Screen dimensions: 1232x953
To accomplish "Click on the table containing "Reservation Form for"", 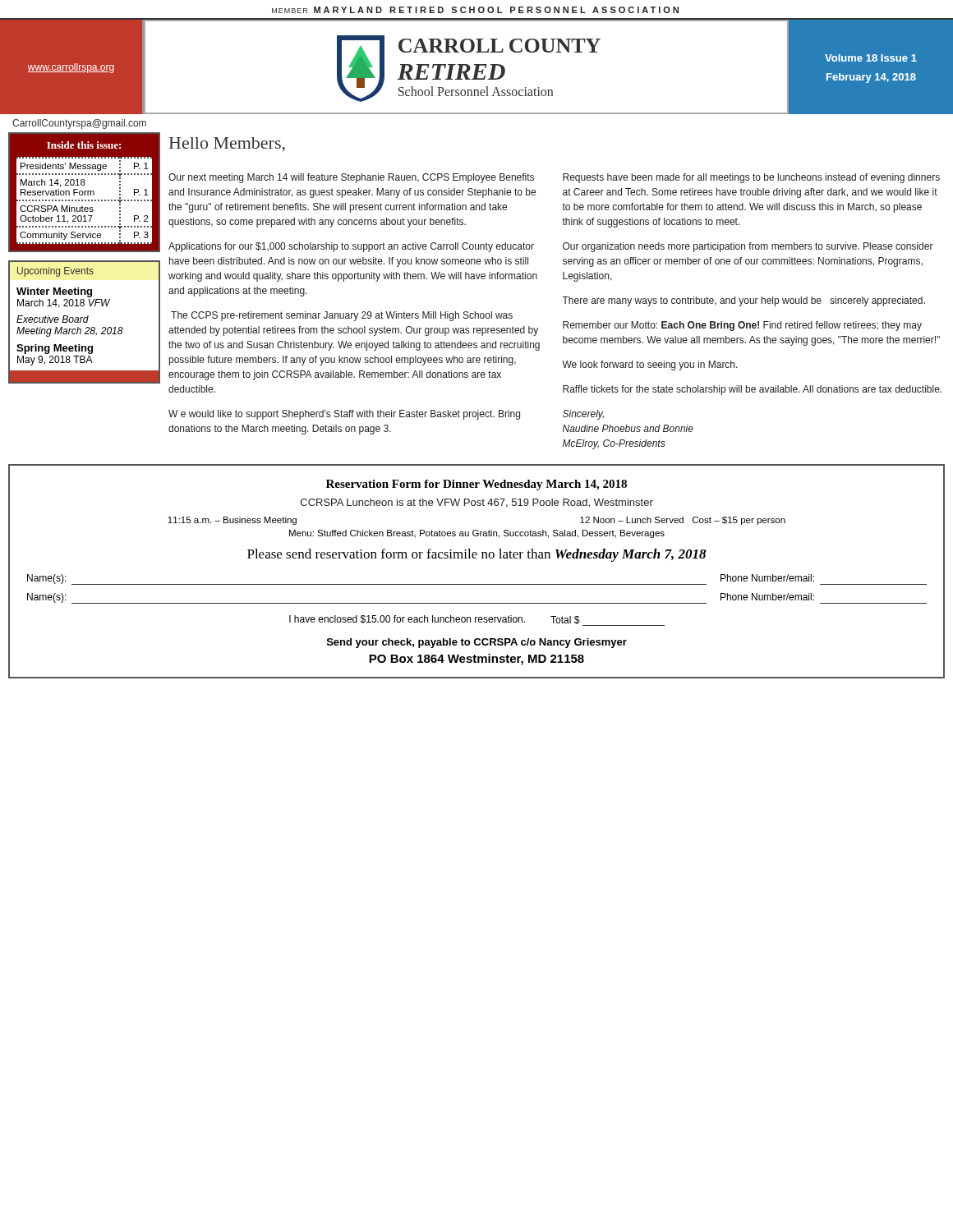I will click(x=476, y=571).
